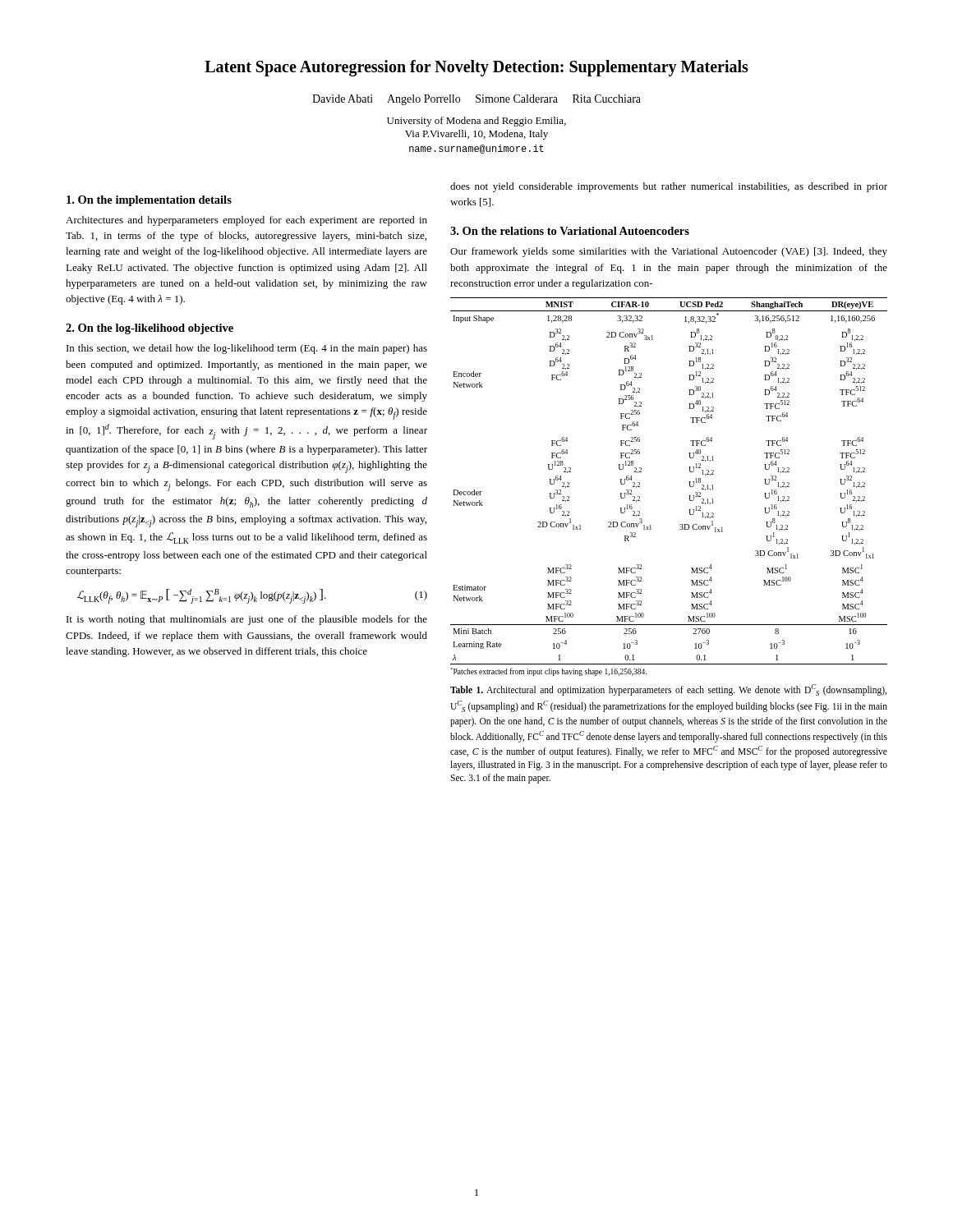This screenshot has height=1232, width=953.
Task: Navigate to the element starting "3. On the relations to Variational"
Action: (x=570, y=231)
